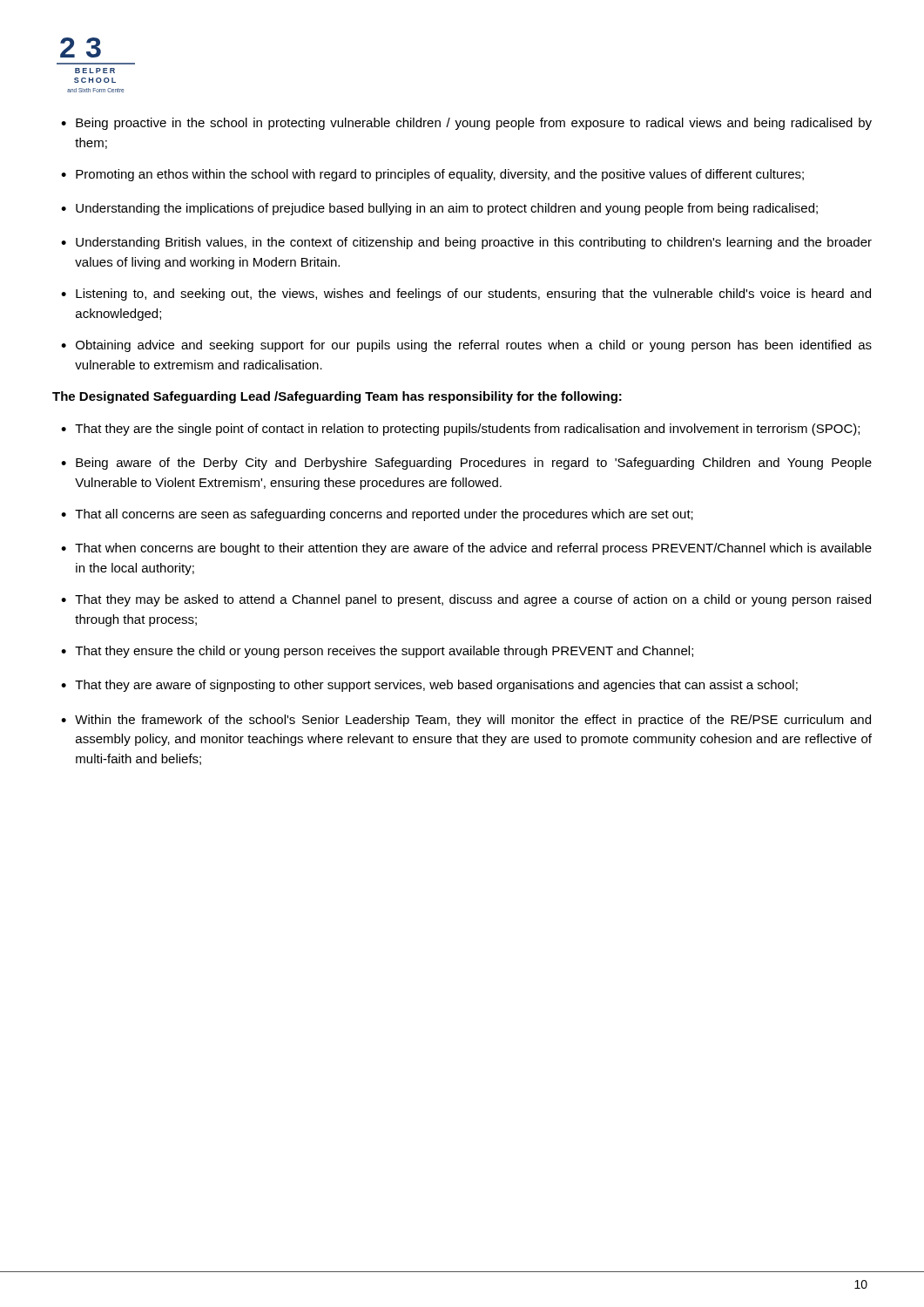Point to the block beginning "Within the framework of the"
924x1307 pixels.
pos(473,739)
